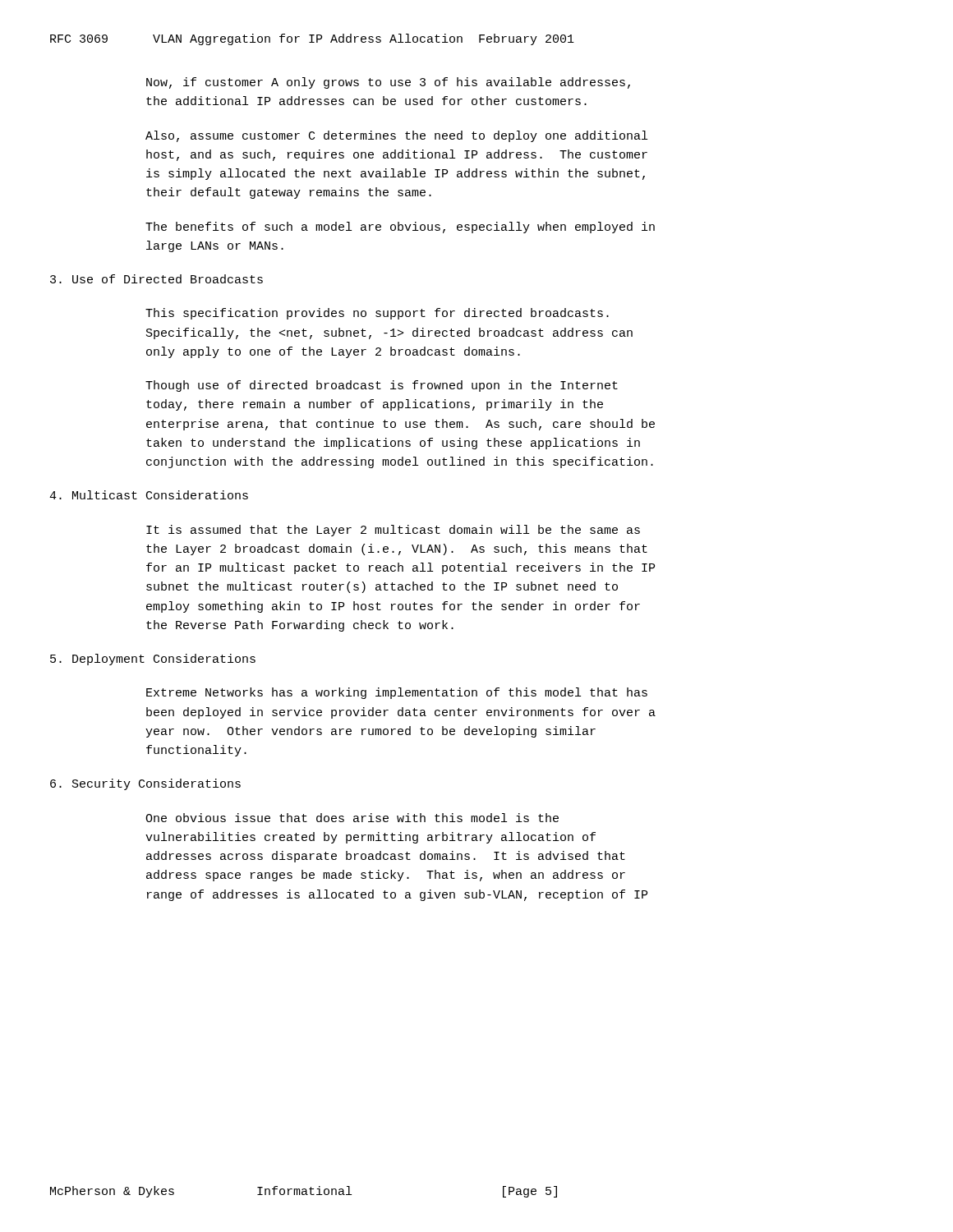The image size is (953, 1232).
Task: Find the text block with the text "Though use of directed broadcast is frowned upon"
Action: point(401,425)
